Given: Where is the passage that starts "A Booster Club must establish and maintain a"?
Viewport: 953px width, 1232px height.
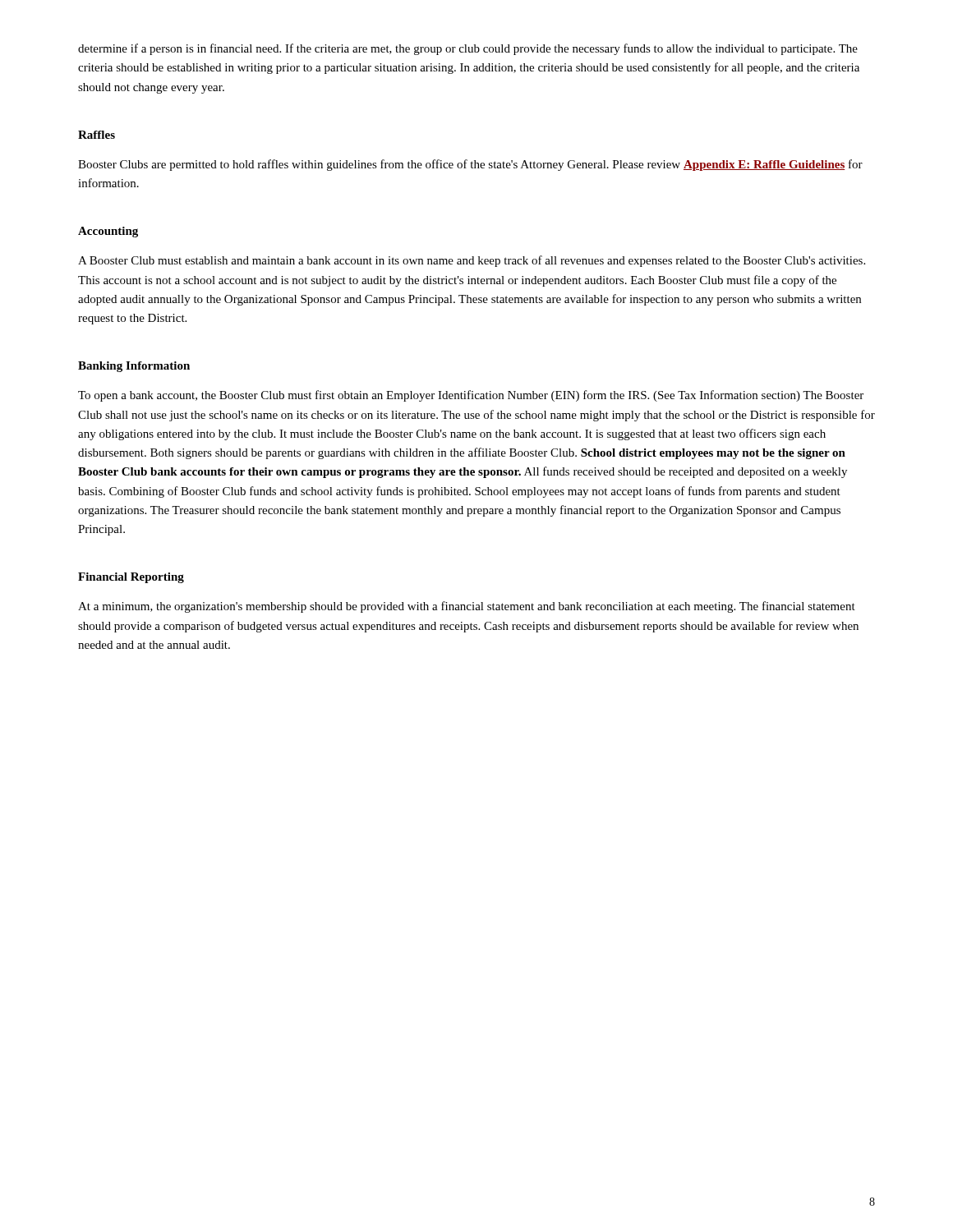Looking at the screenshot, I should (x=472, y=289).
